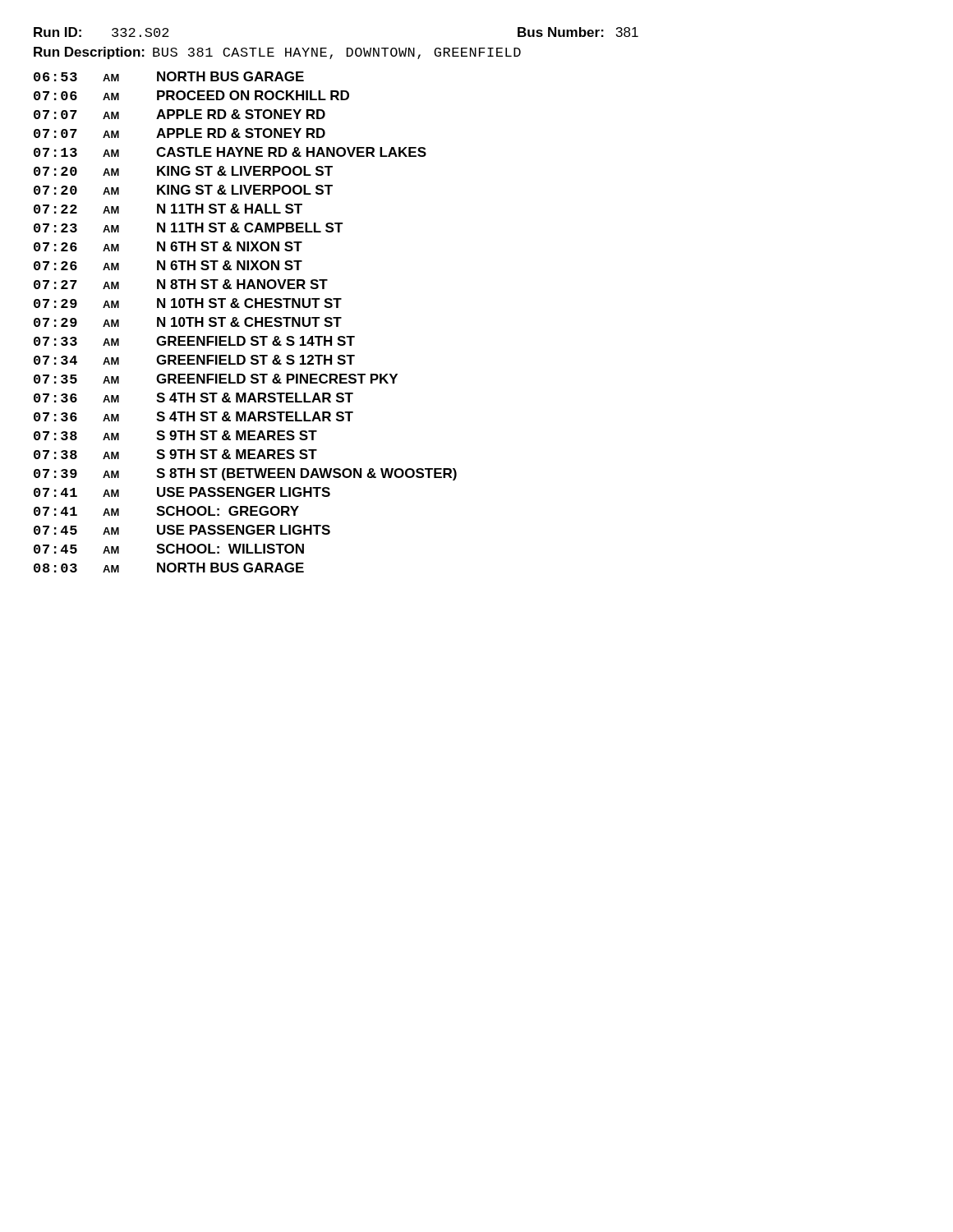
Task: Point to "07:06 AM PROCEED ON ROCKHILL RD"
Action: (191, 96)
